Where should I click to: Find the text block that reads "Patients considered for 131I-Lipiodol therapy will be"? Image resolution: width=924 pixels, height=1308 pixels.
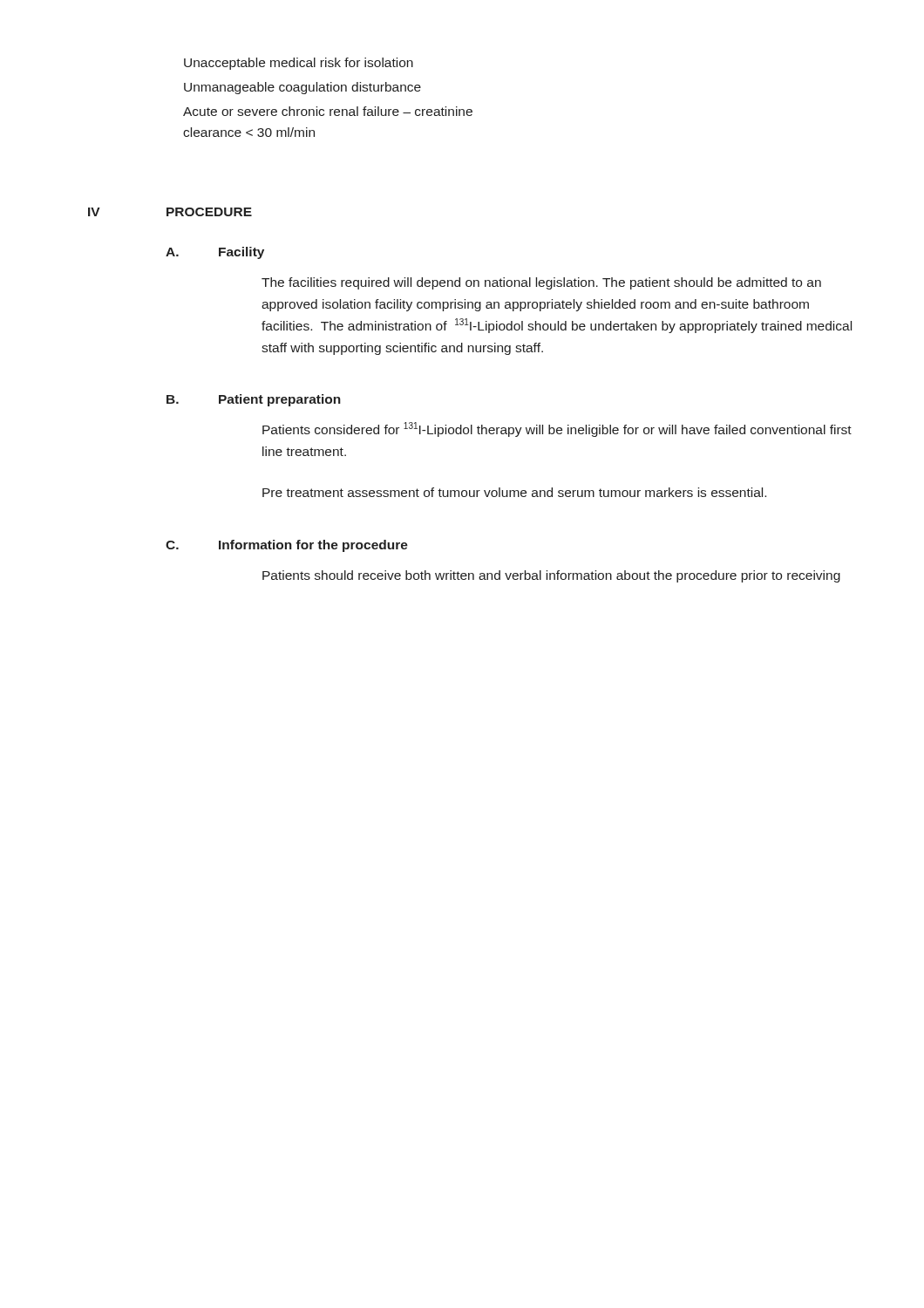(556, 440)
